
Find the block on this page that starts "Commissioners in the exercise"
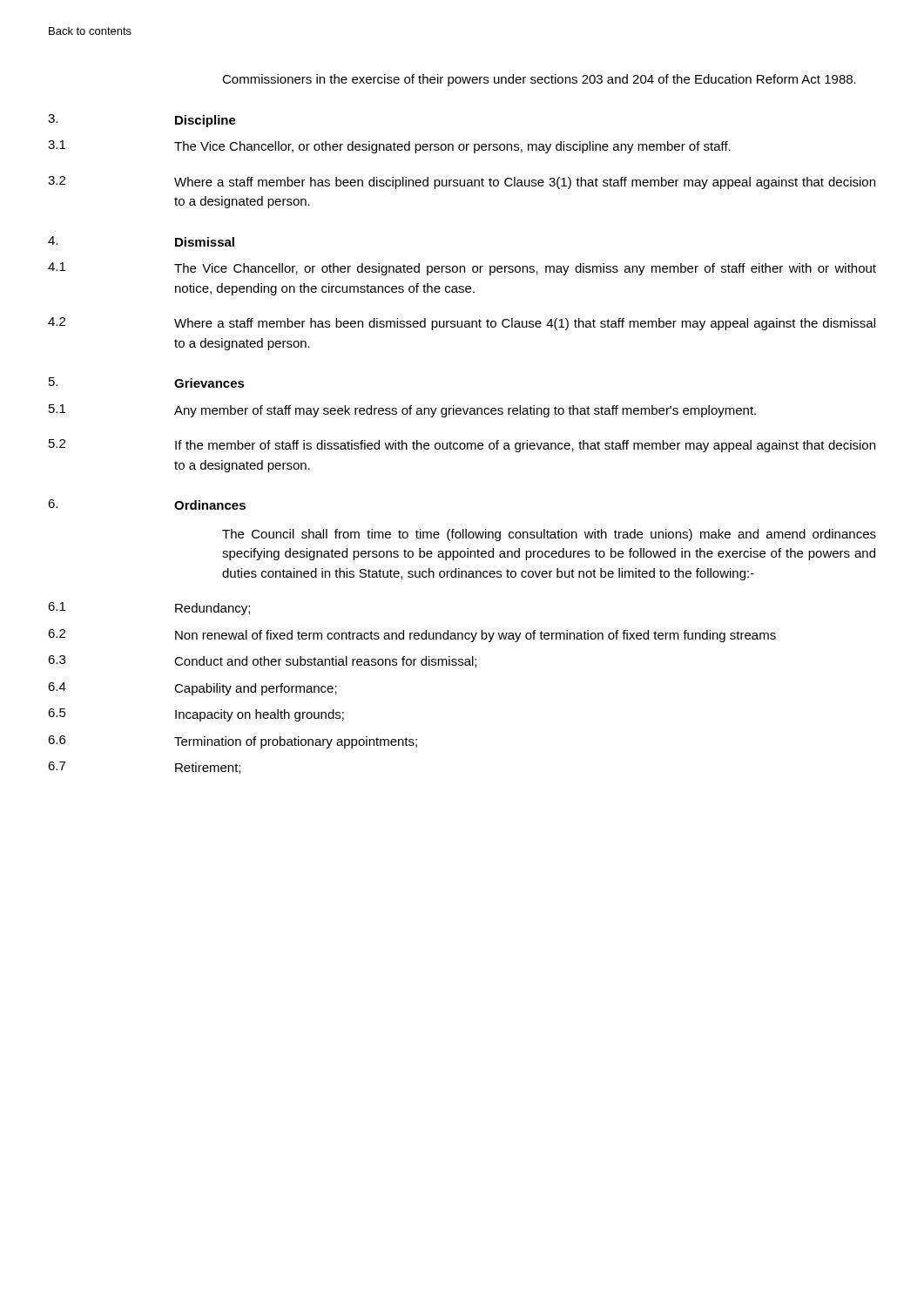point(539,79)
